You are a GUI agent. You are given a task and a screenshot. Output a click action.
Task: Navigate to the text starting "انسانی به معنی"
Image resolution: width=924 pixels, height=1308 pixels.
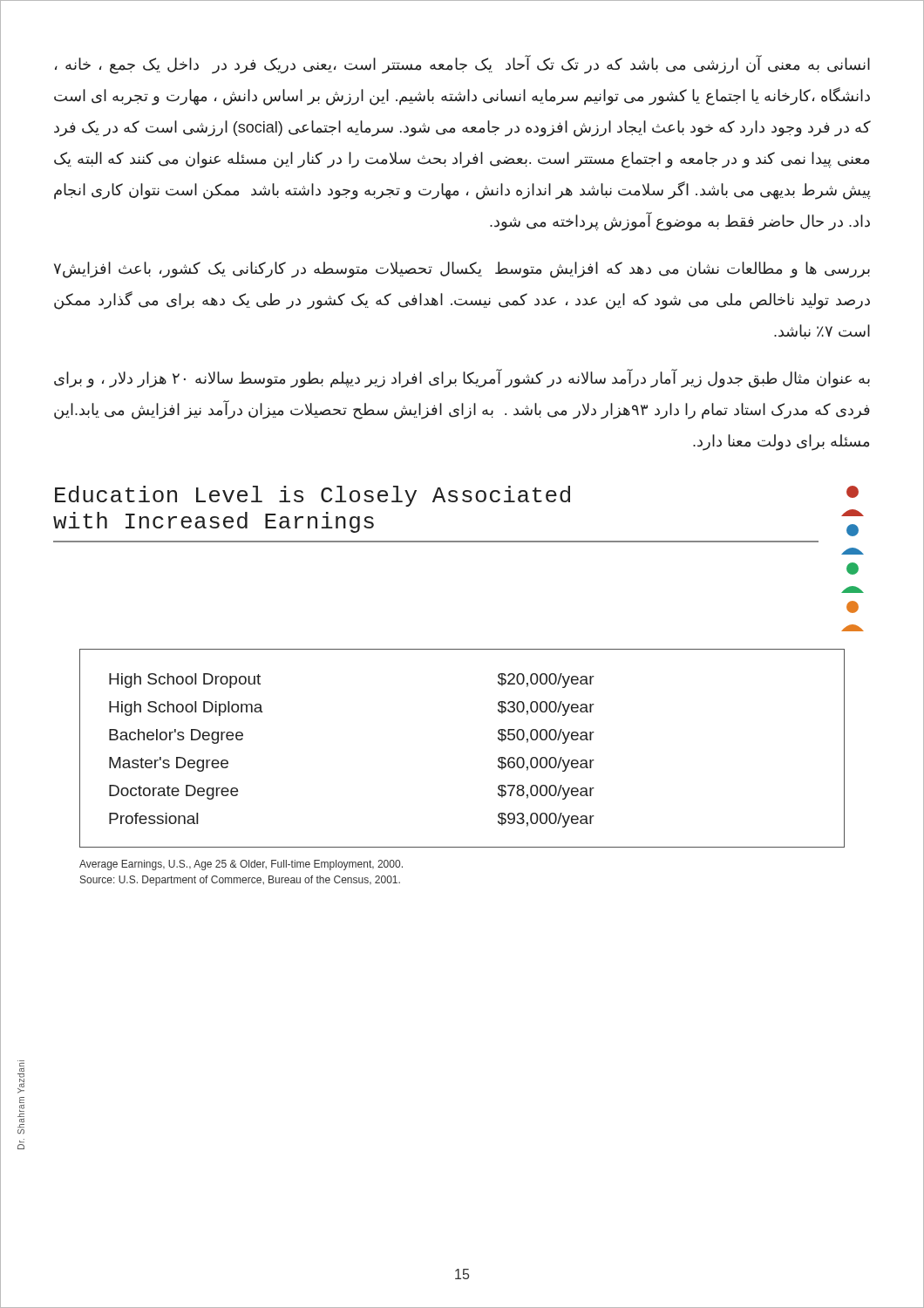(462, 143)
